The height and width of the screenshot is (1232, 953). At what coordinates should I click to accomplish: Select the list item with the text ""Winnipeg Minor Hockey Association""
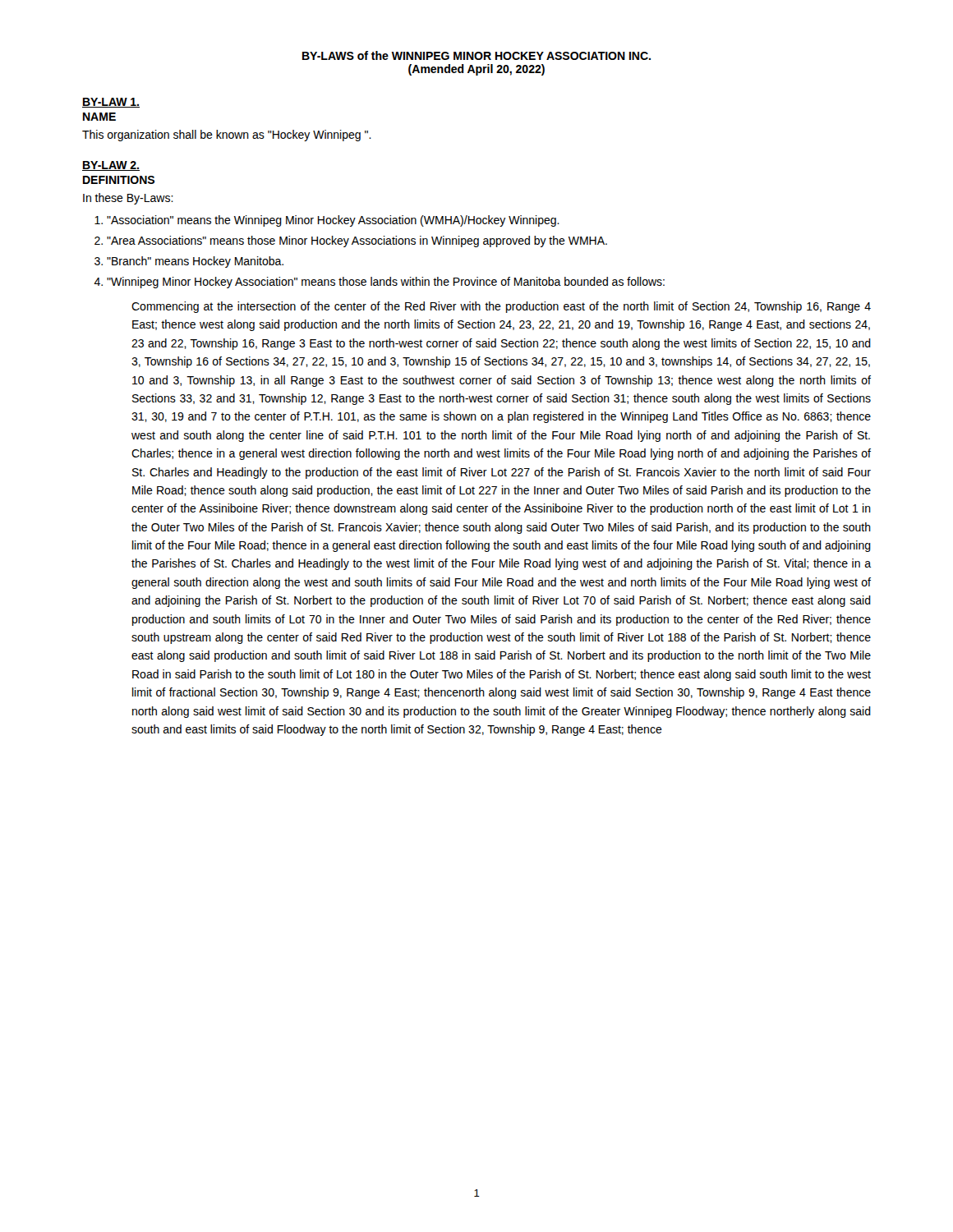[x=386, y=282]
